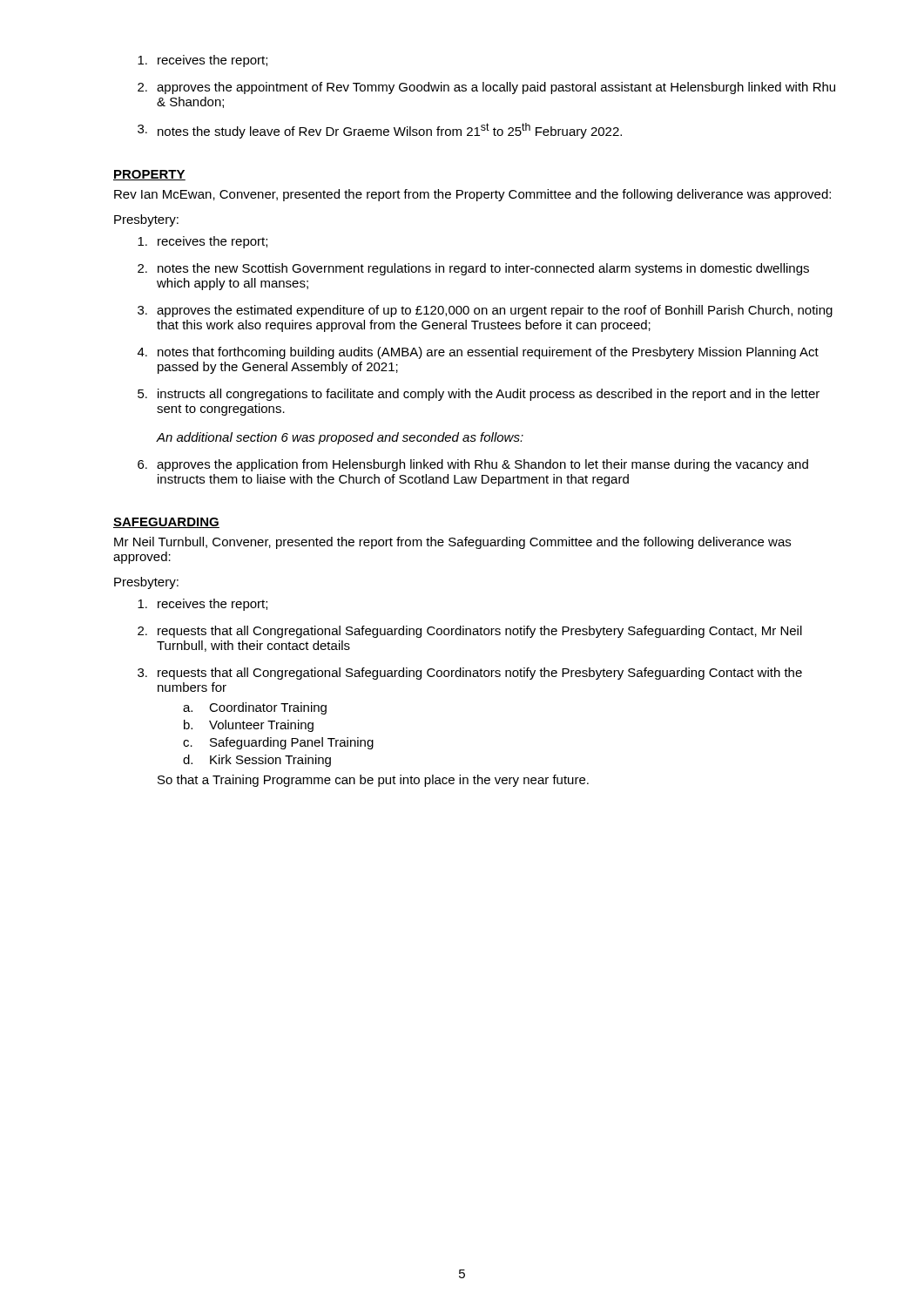Find the block on this page that starts "3. requests that all Congregational"
This screenshot has height=1307, width=924.
click(x=470, y=674)
